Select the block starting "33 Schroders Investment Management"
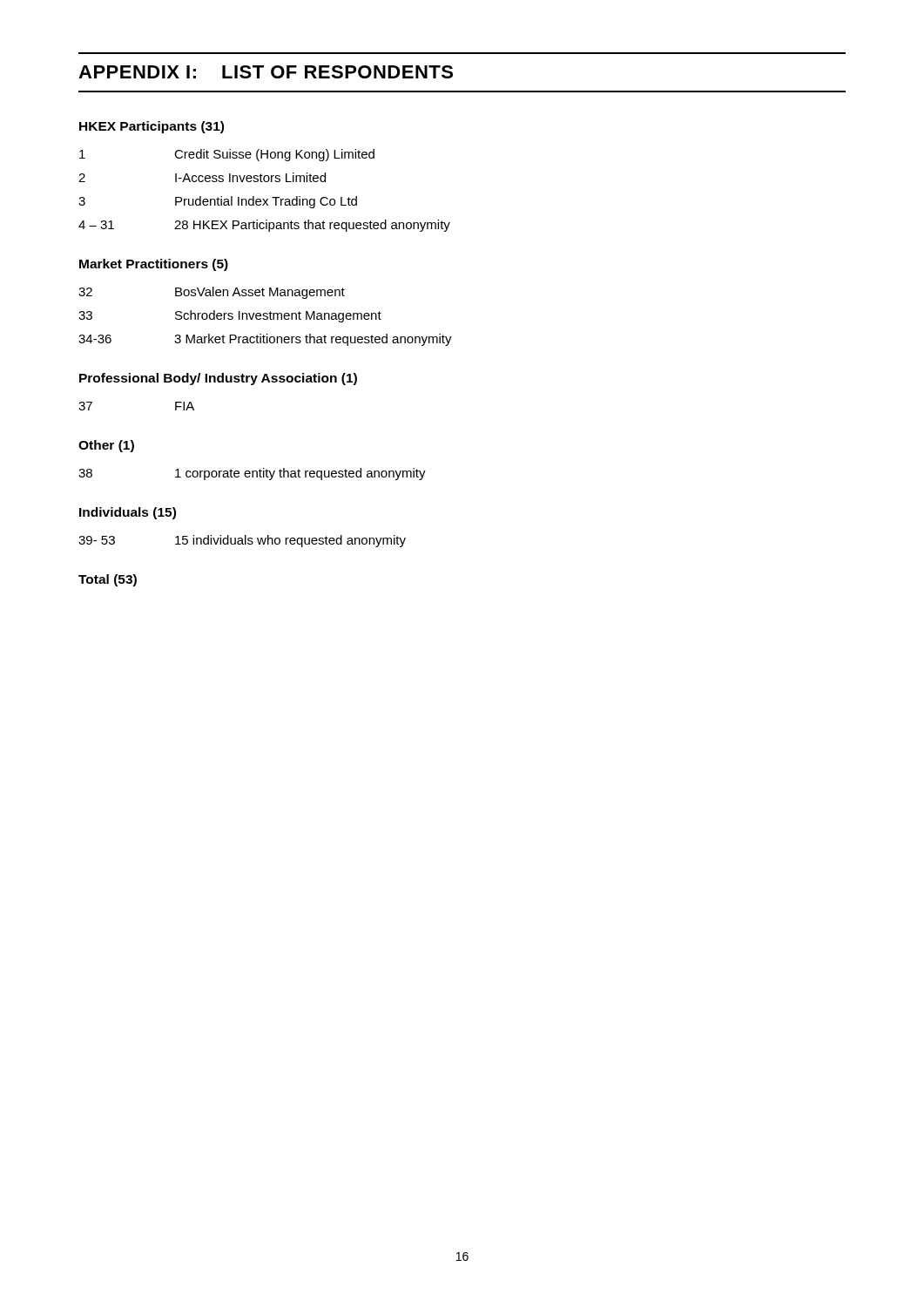This screenshot has height=1307, width=924. (230, 316)
